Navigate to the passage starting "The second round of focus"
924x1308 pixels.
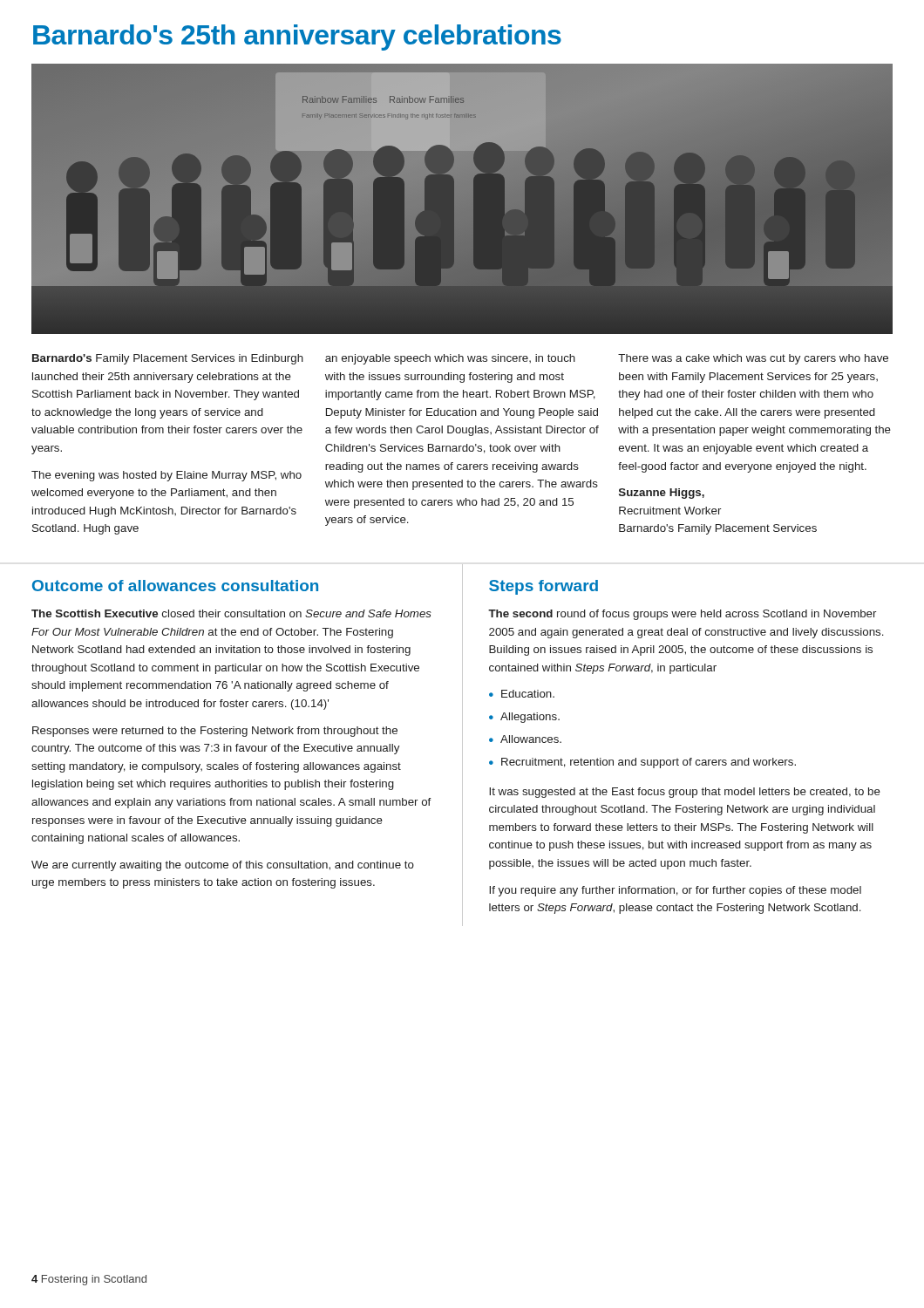pyautogui.click(x=686, y=640)
